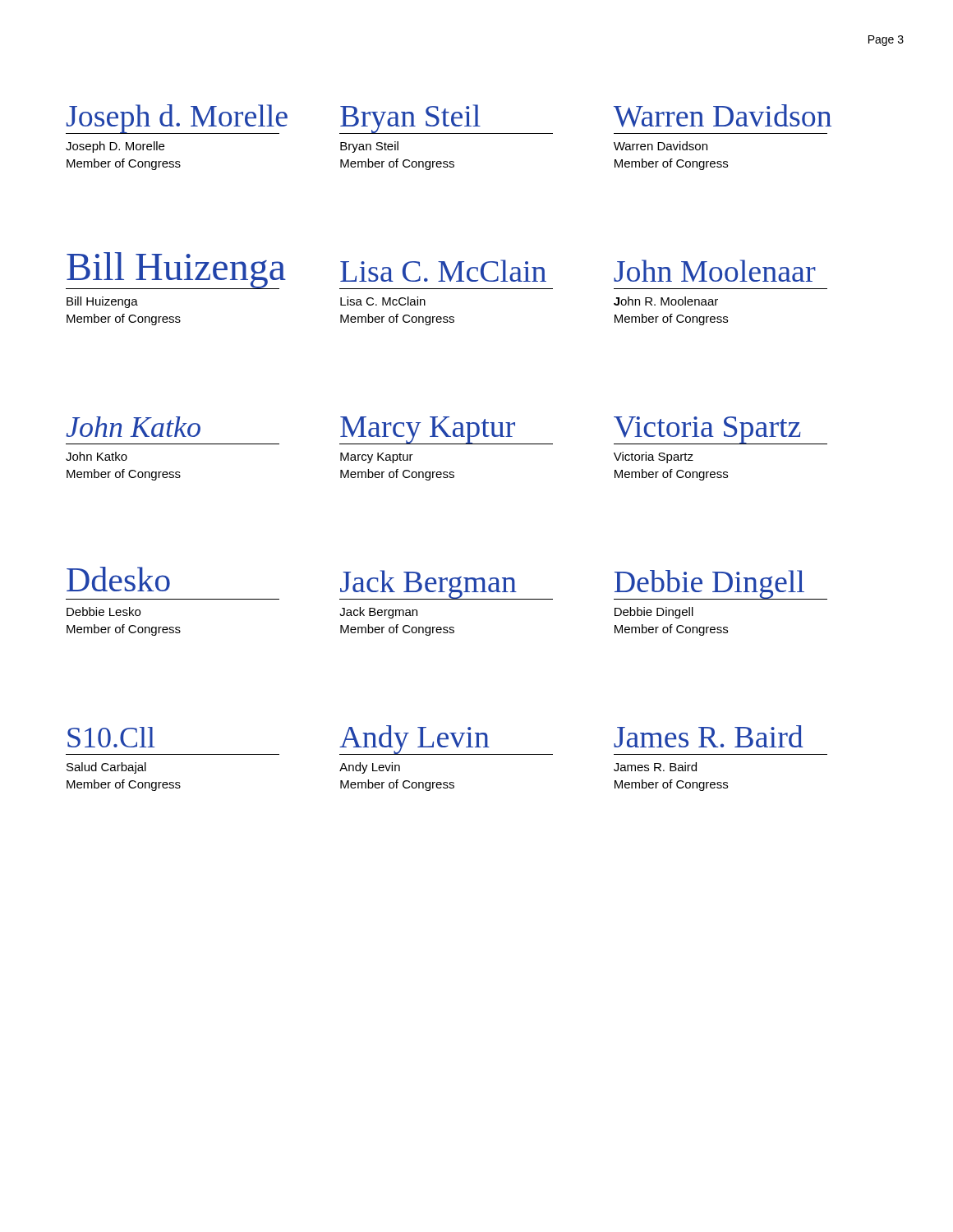
Task: Locate the block starting "Debbie Dingell Debbie Dingell"
Action: pos(720,584)
